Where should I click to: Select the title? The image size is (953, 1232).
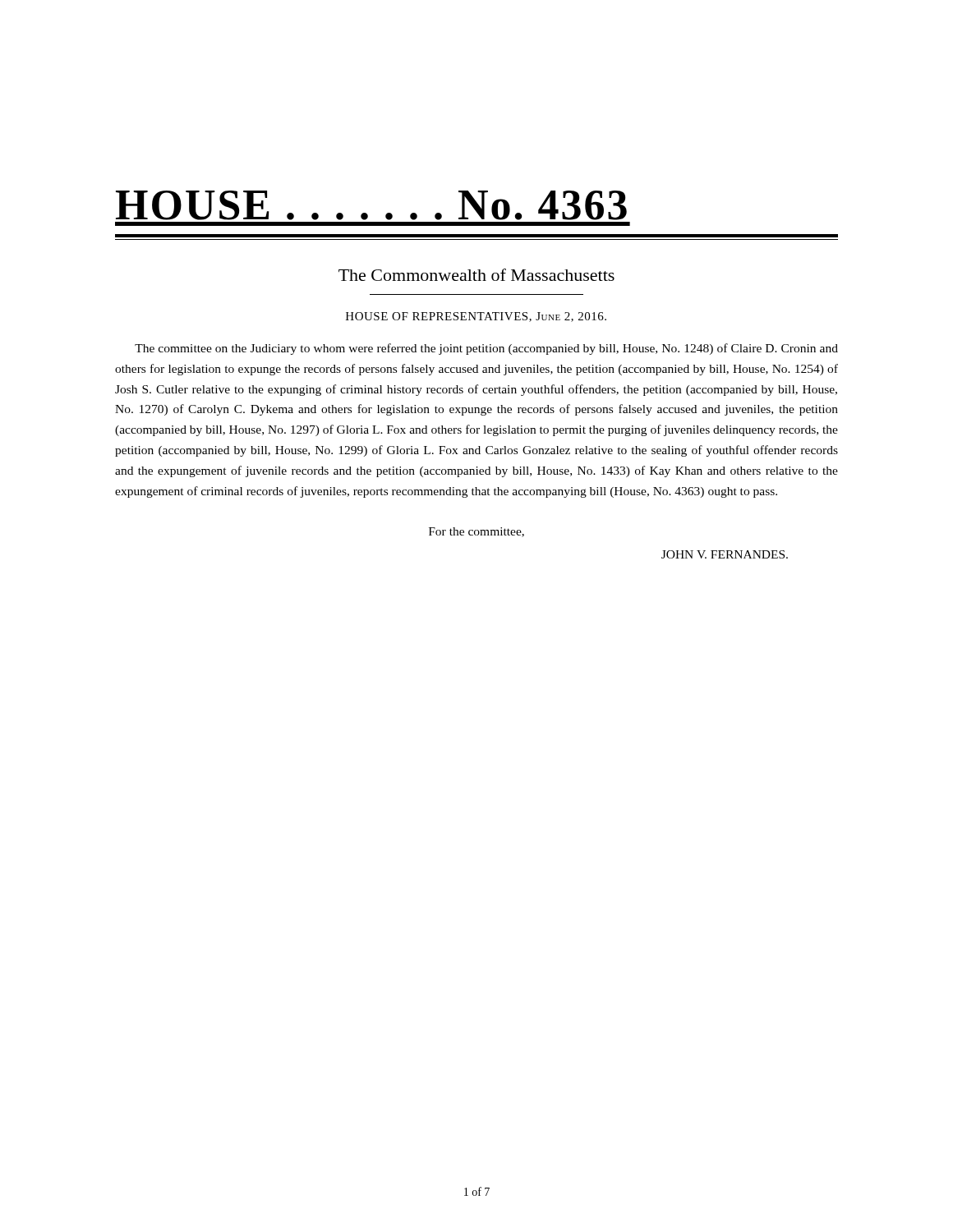(476, 210)
